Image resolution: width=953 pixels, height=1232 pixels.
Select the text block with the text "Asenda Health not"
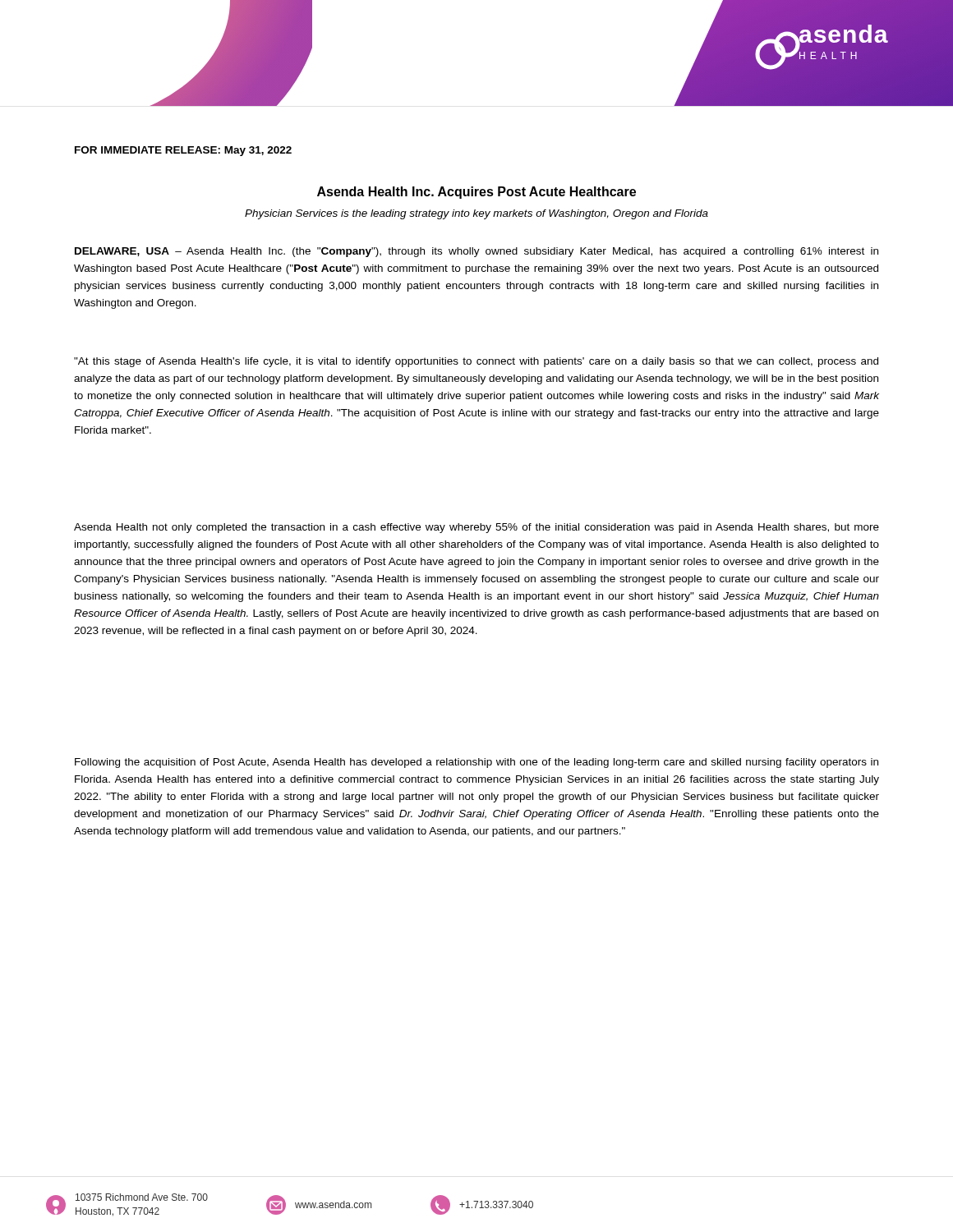pyautogui.click(x=476, y=579)
